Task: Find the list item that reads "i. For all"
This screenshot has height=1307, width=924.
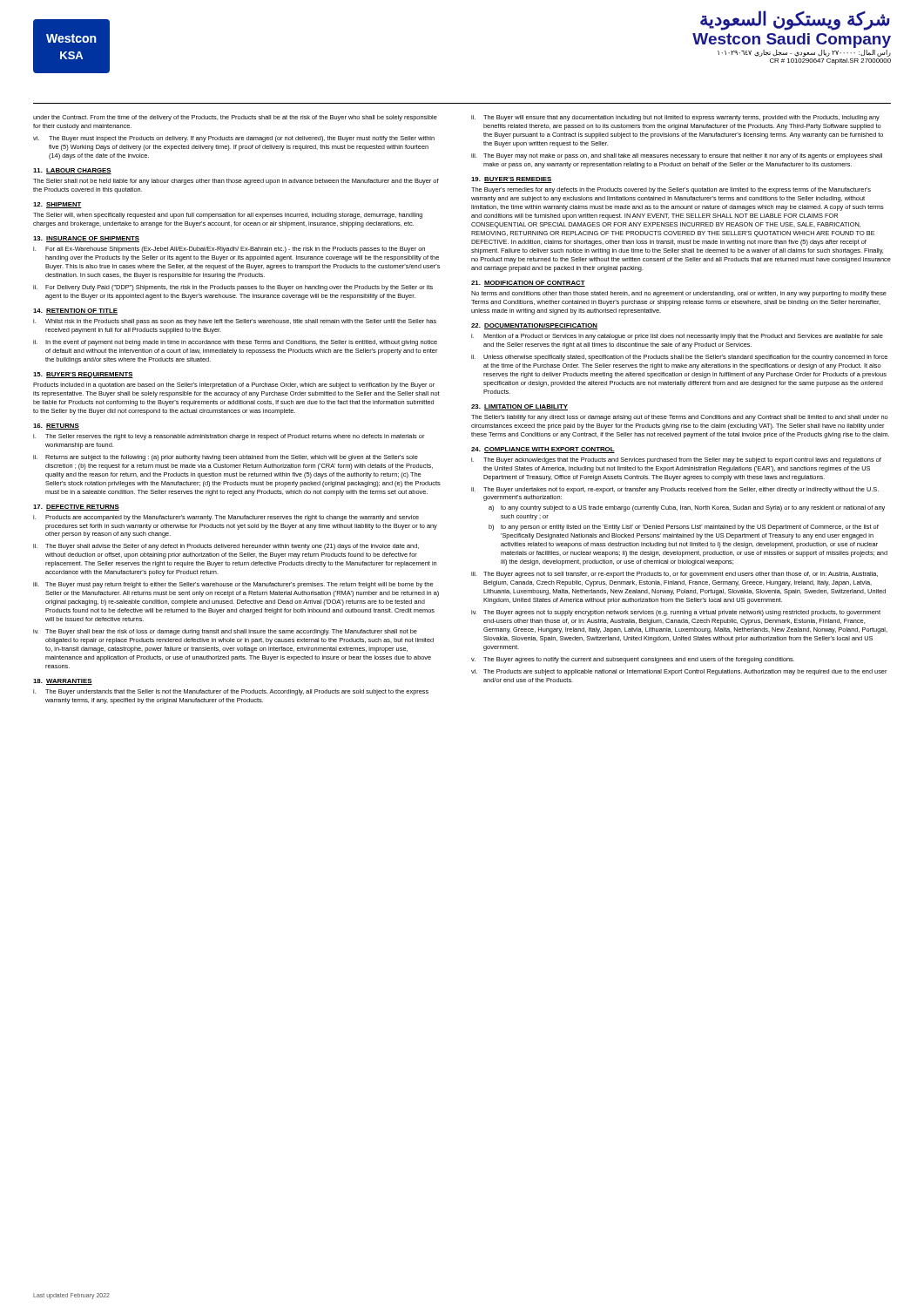Action: point(237,262)
